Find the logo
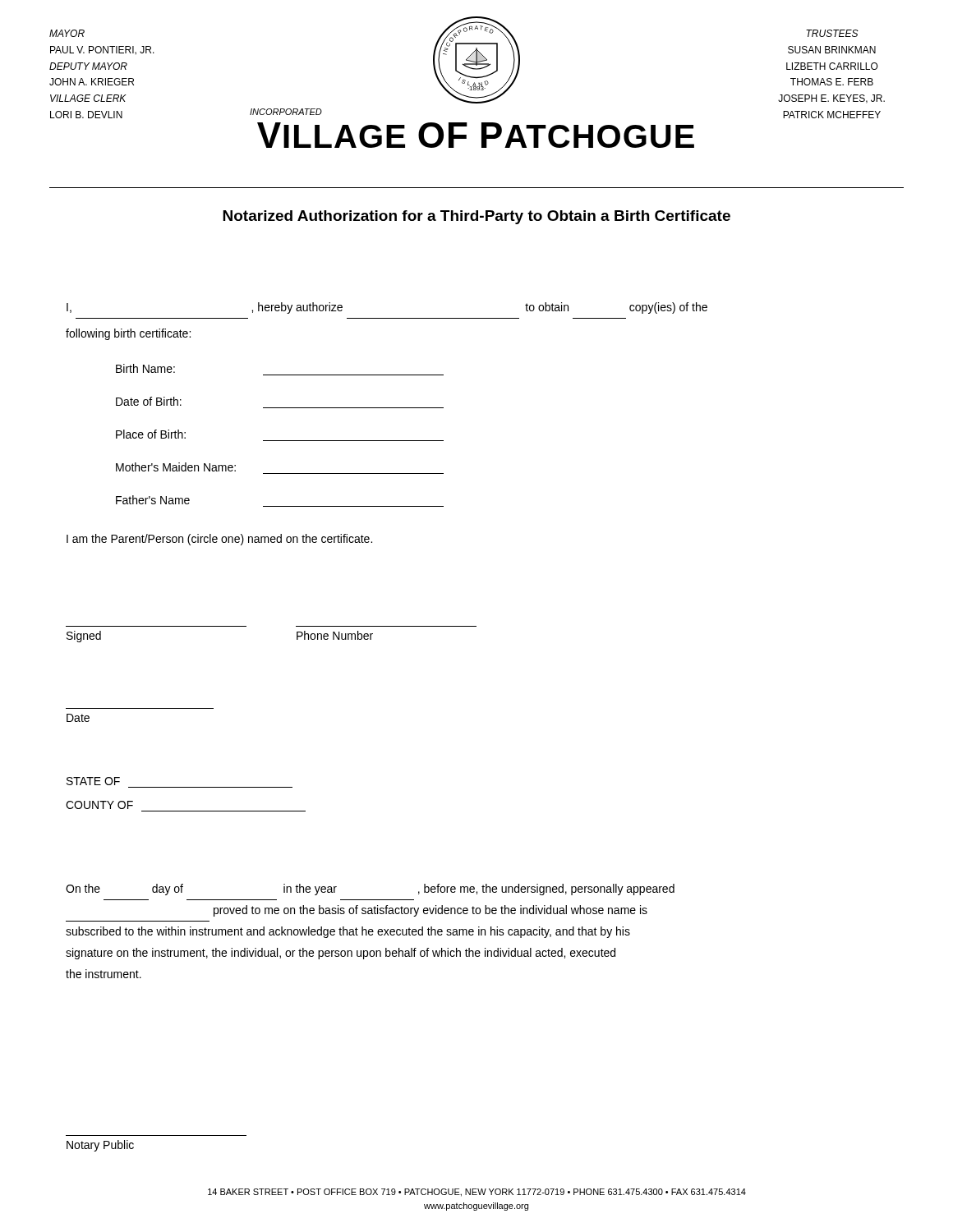The image size is (953, 1232). [476, 85]
